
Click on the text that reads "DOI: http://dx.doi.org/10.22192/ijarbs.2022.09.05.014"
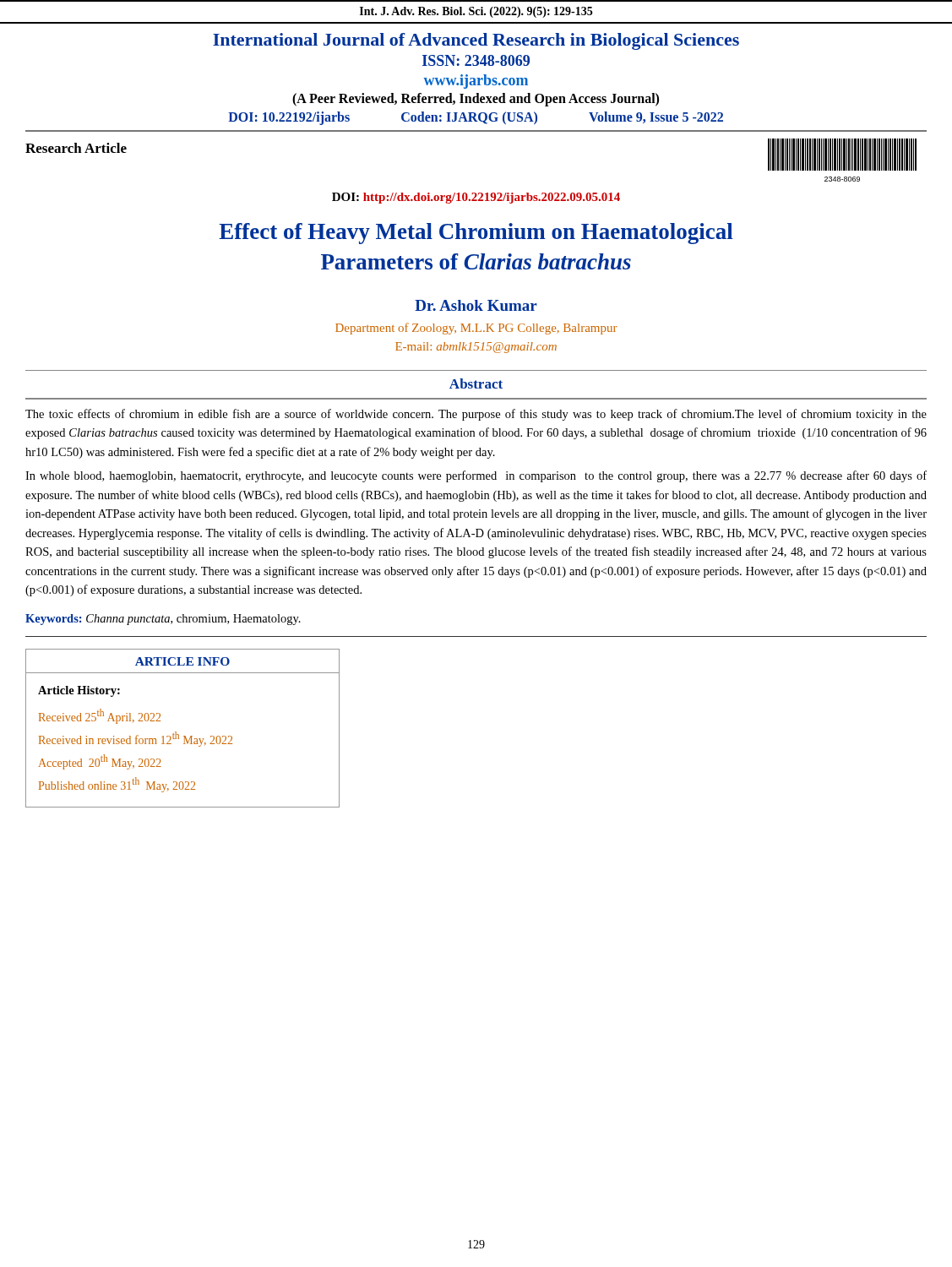tap(476, 197)
